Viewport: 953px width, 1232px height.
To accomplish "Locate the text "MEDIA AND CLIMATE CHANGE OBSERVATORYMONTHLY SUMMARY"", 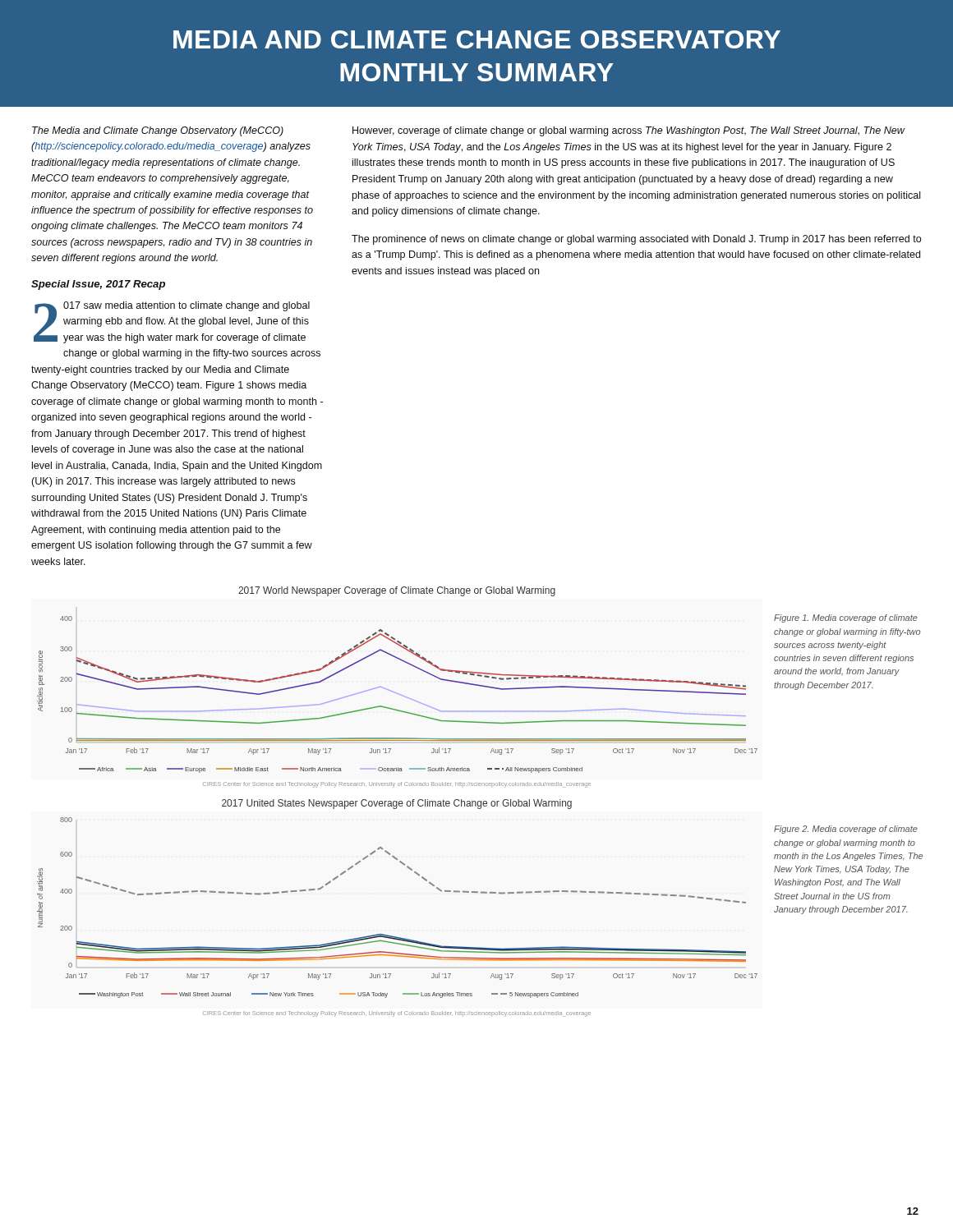I will [x=476, y=56].
